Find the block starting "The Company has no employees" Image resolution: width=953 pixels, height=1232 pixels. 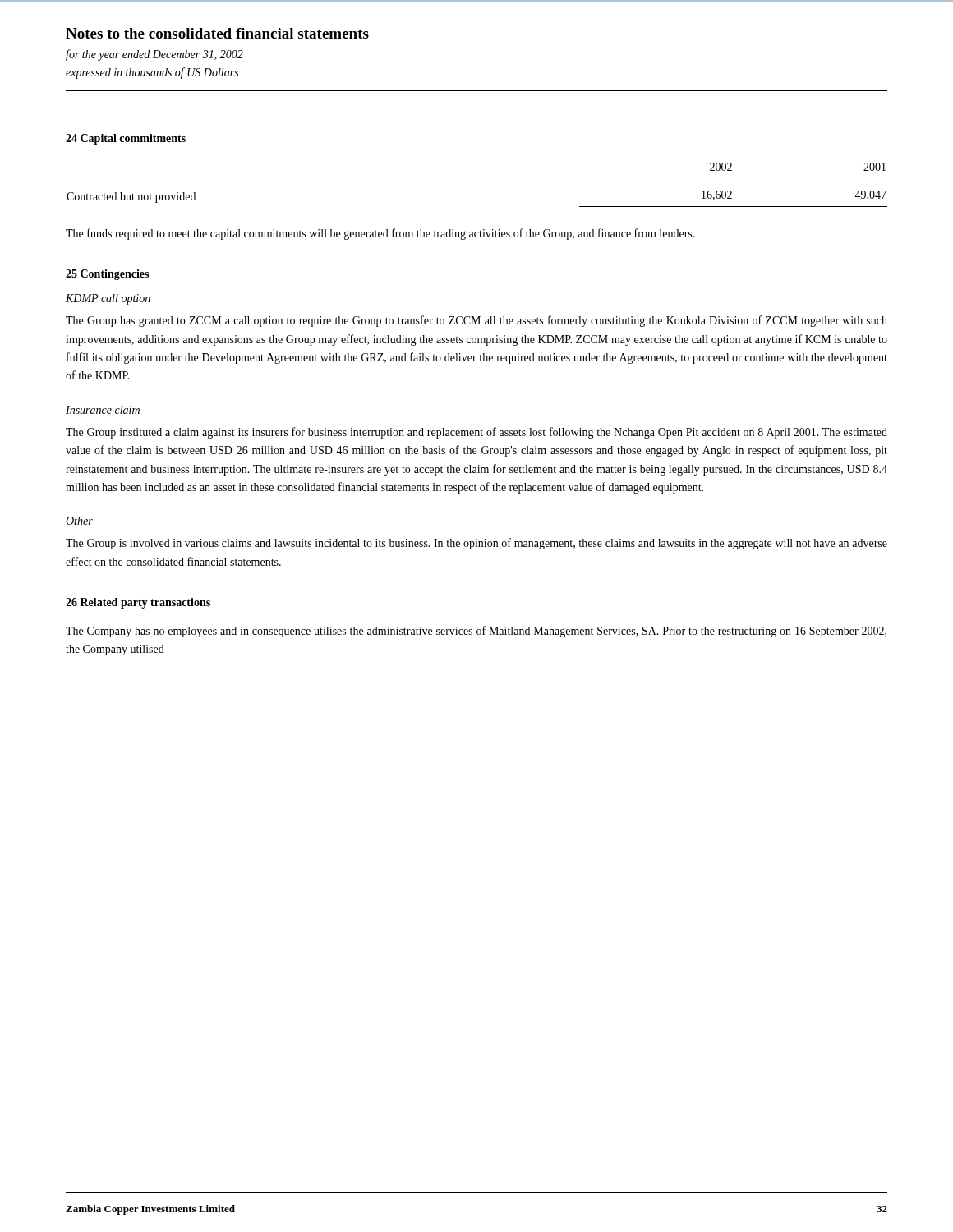point(476,640)
